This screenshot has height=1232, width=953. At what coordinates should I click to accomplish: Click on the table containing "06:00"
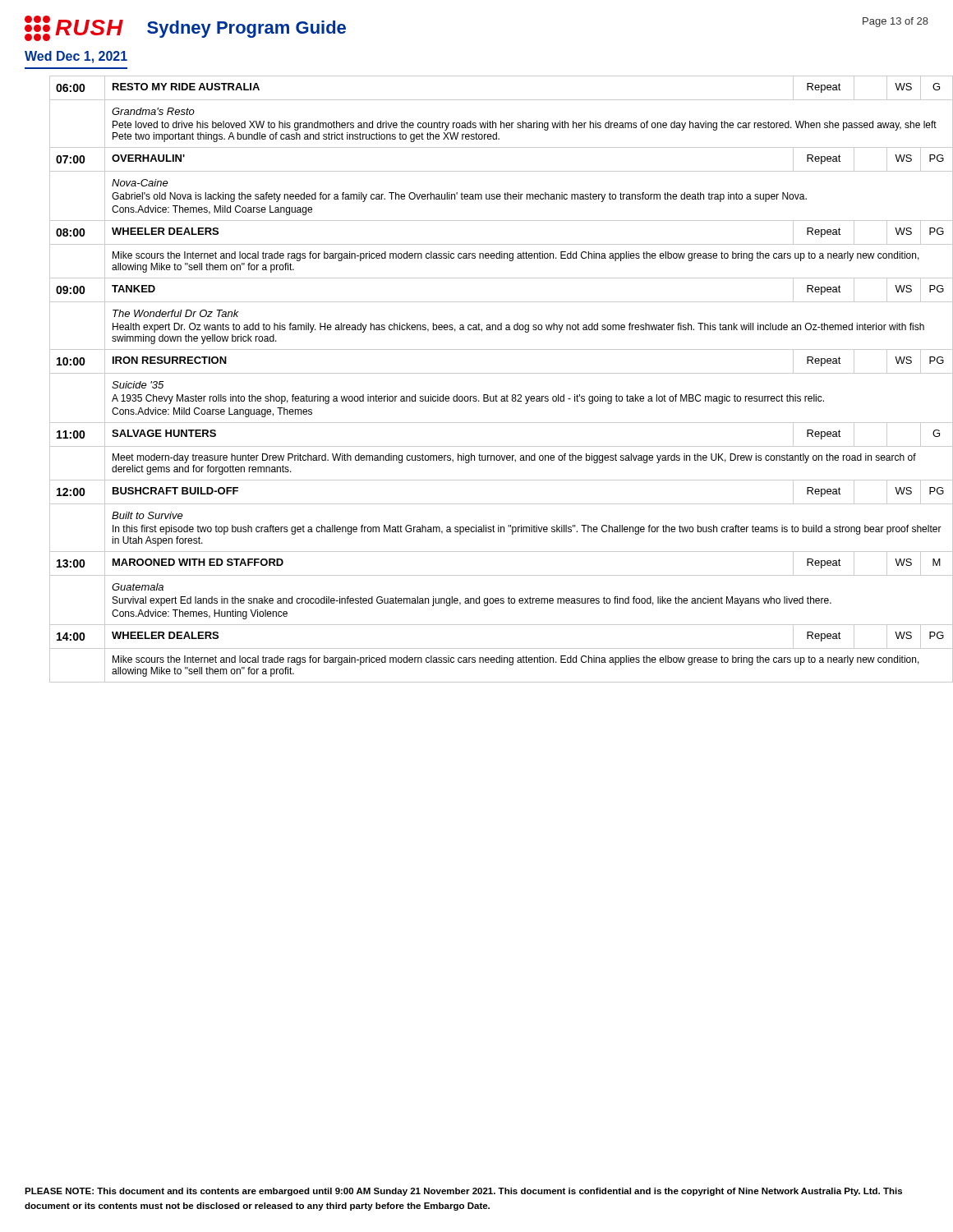476,379
